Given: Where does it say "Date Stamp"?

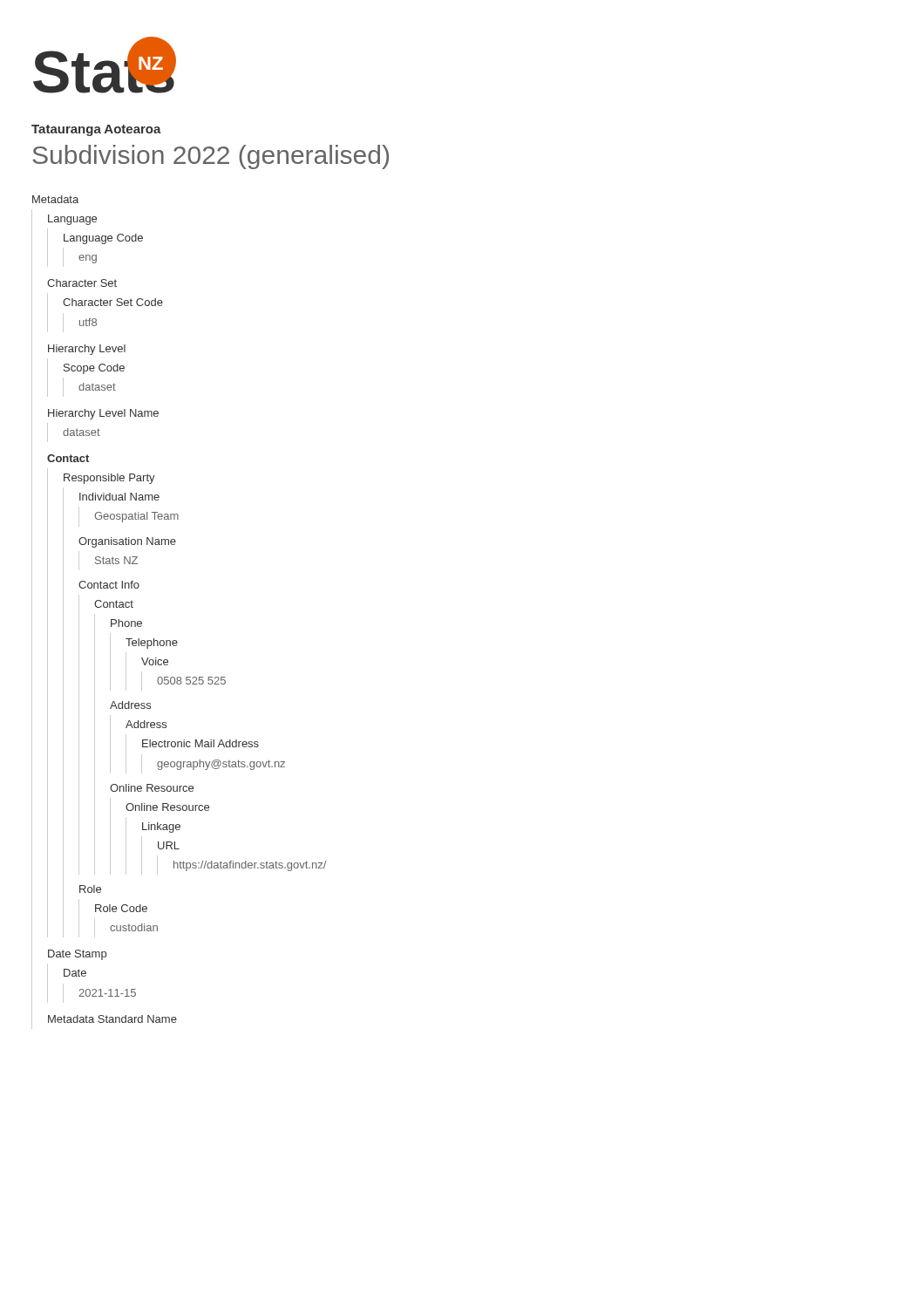Looking at the screenshot, I should 77,954.
